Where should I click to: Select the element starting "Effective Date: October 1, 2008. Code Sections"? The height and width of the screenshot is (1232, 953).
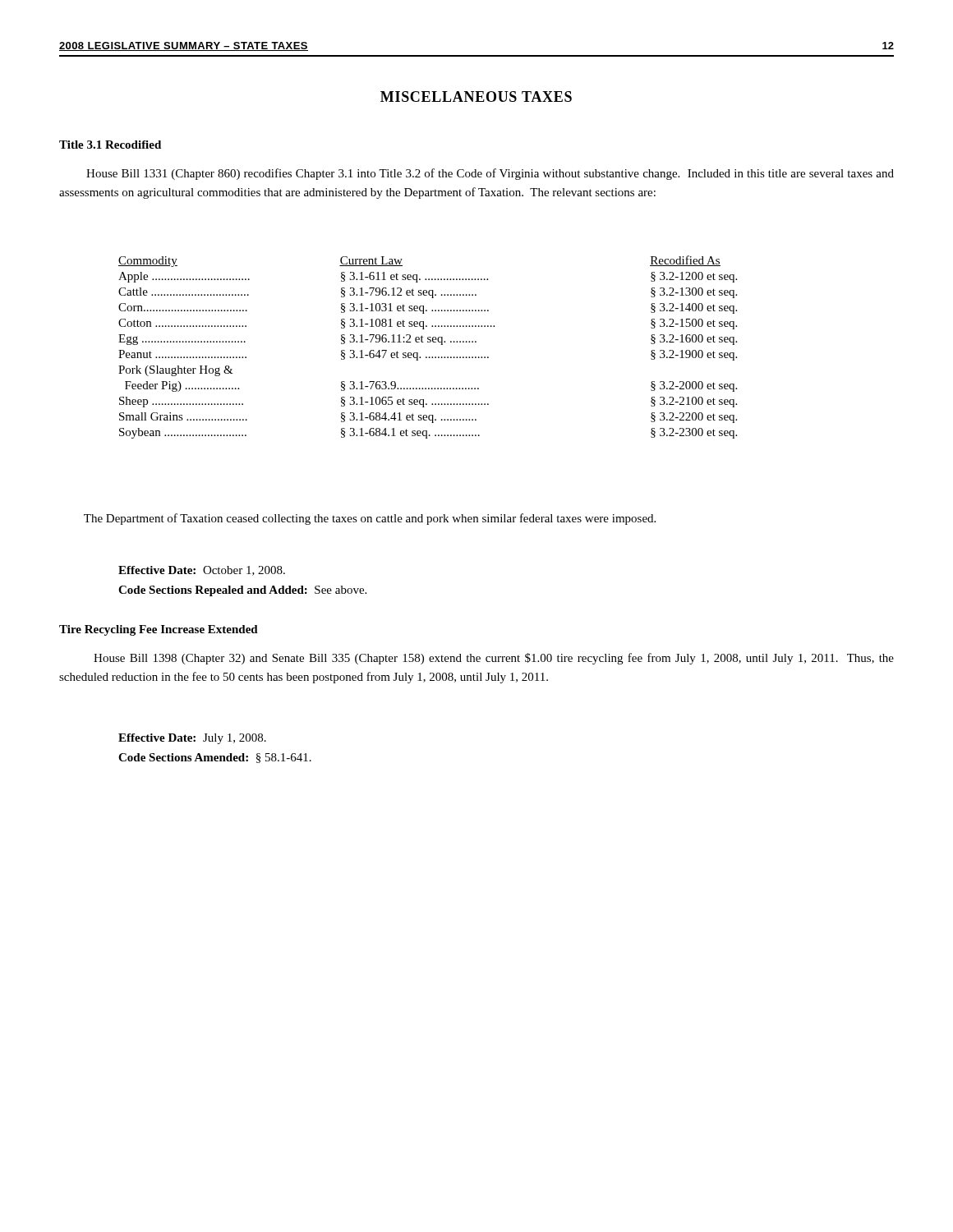243,580
